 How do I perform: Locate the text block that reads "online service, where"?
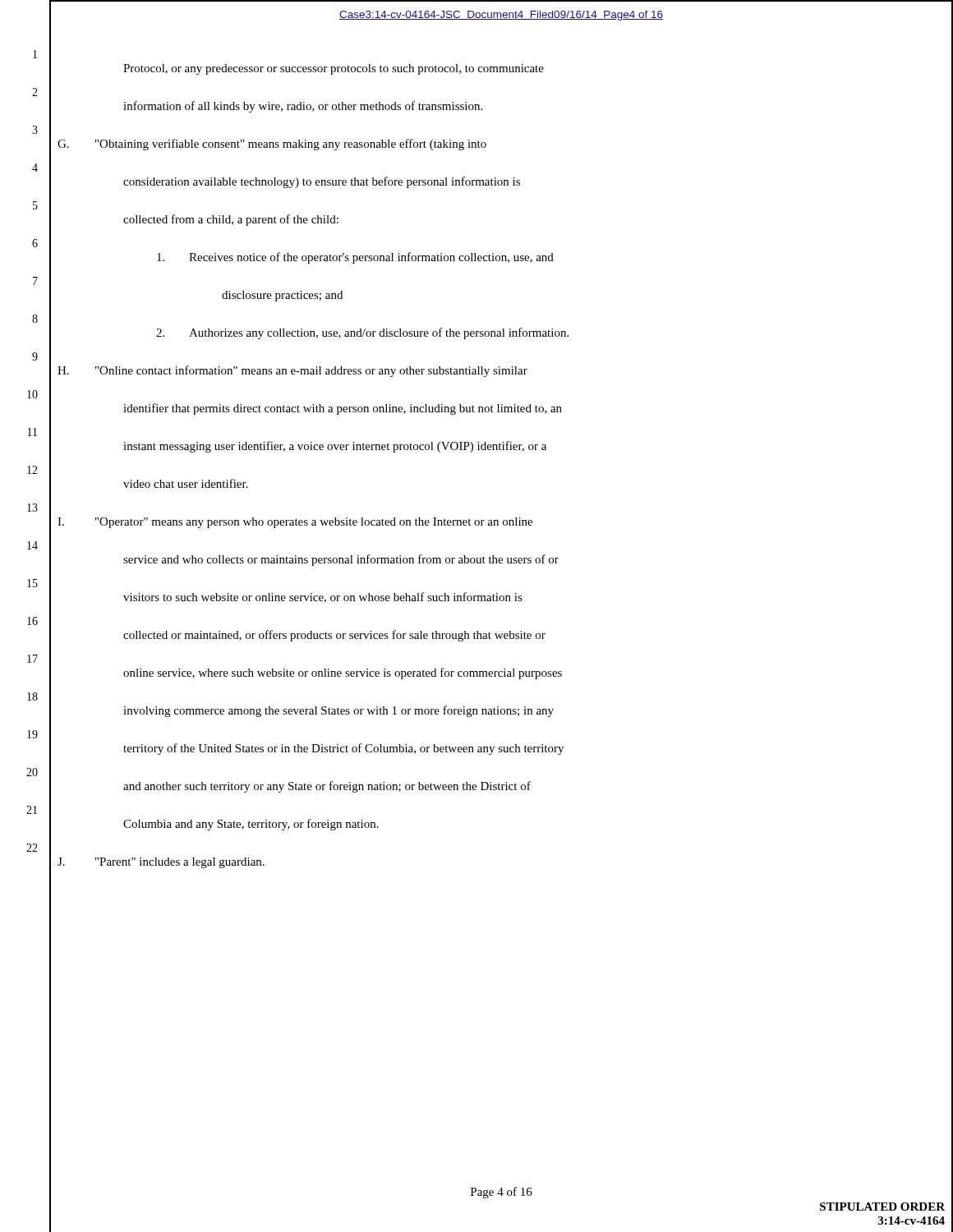343,673
